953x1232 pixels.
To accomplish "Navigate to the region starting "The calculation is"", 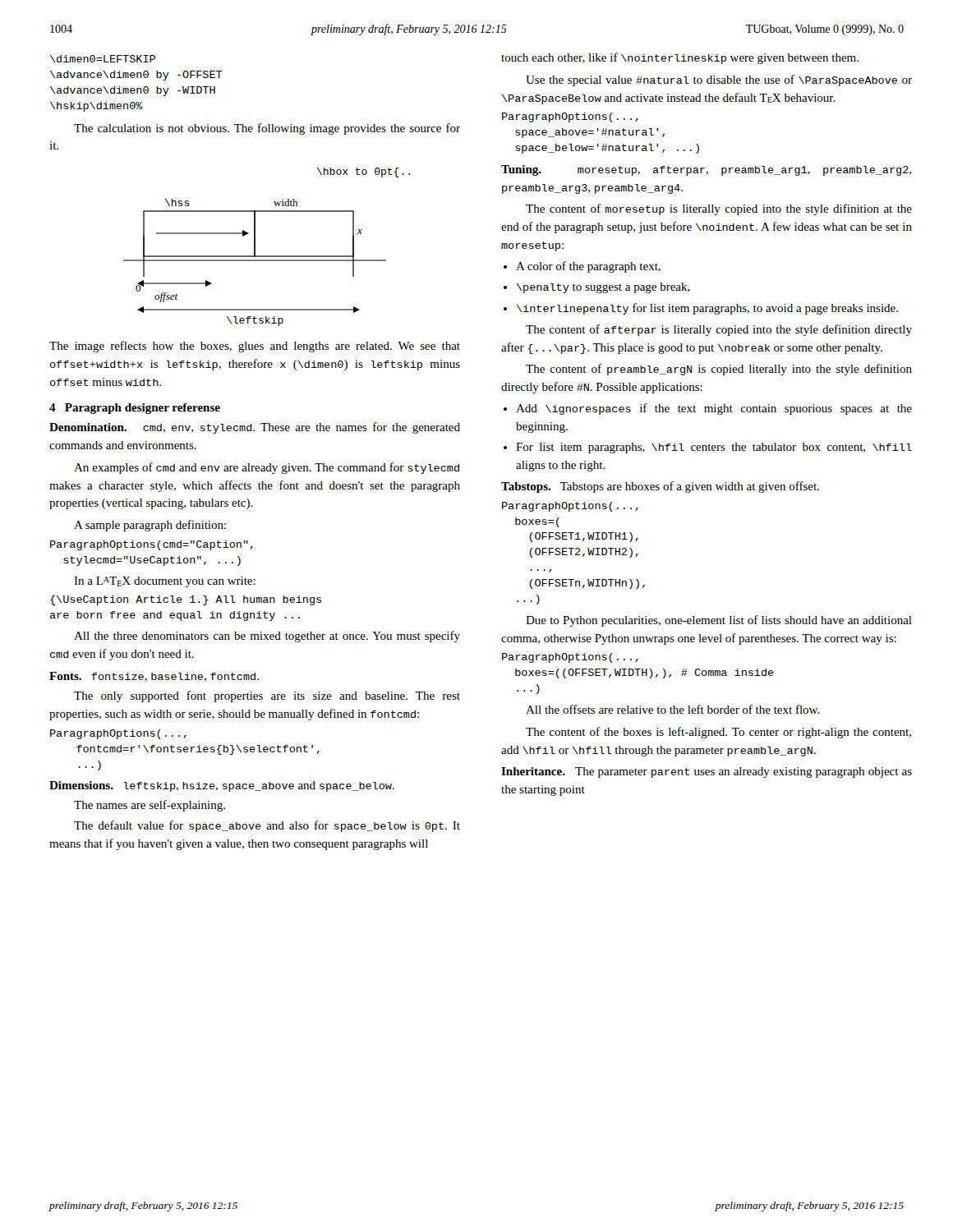I will 255,137.
